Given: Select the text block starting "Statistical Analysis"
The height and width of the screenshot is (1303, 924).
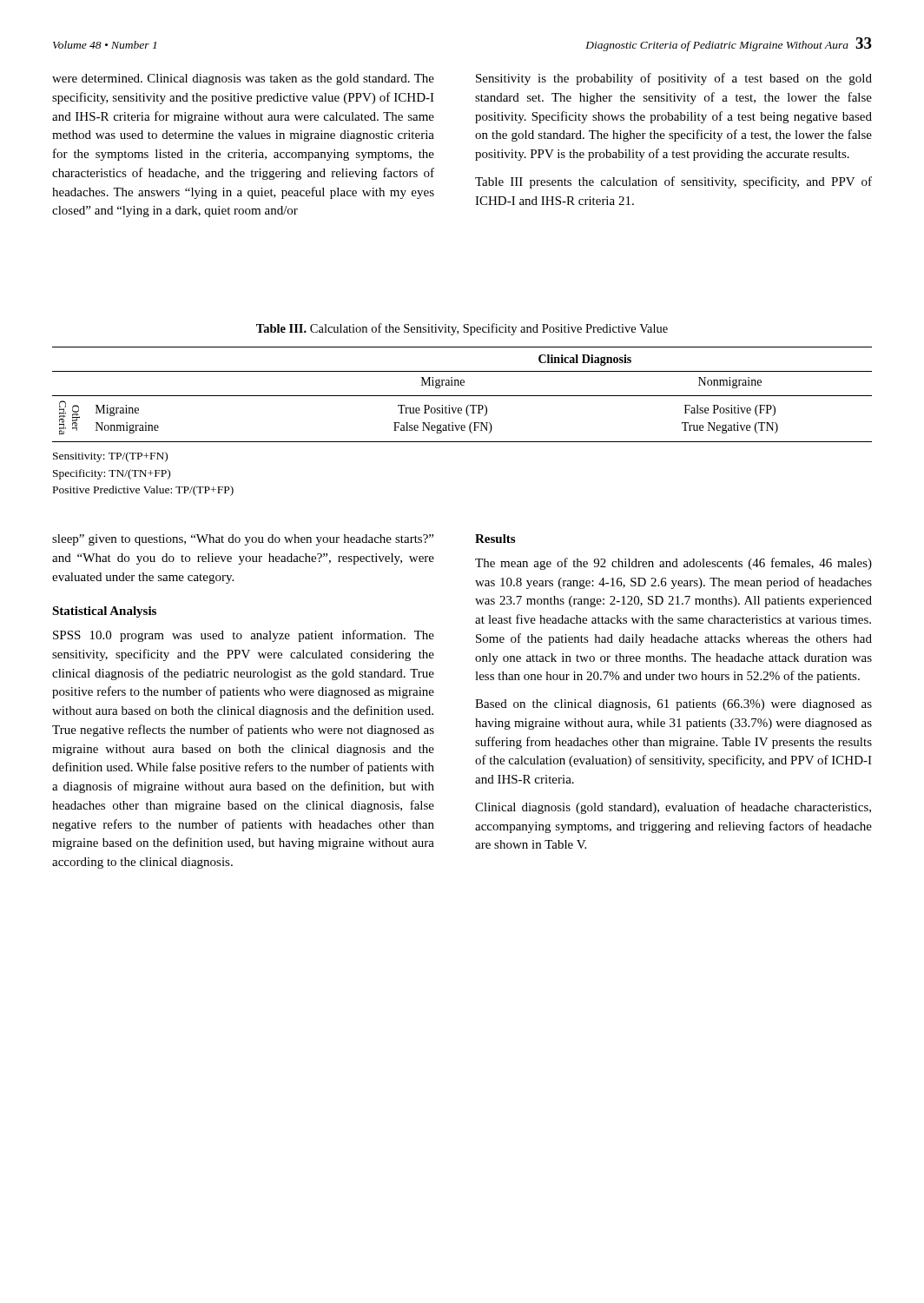Looking at the screenshot, I should coord(104,611).
